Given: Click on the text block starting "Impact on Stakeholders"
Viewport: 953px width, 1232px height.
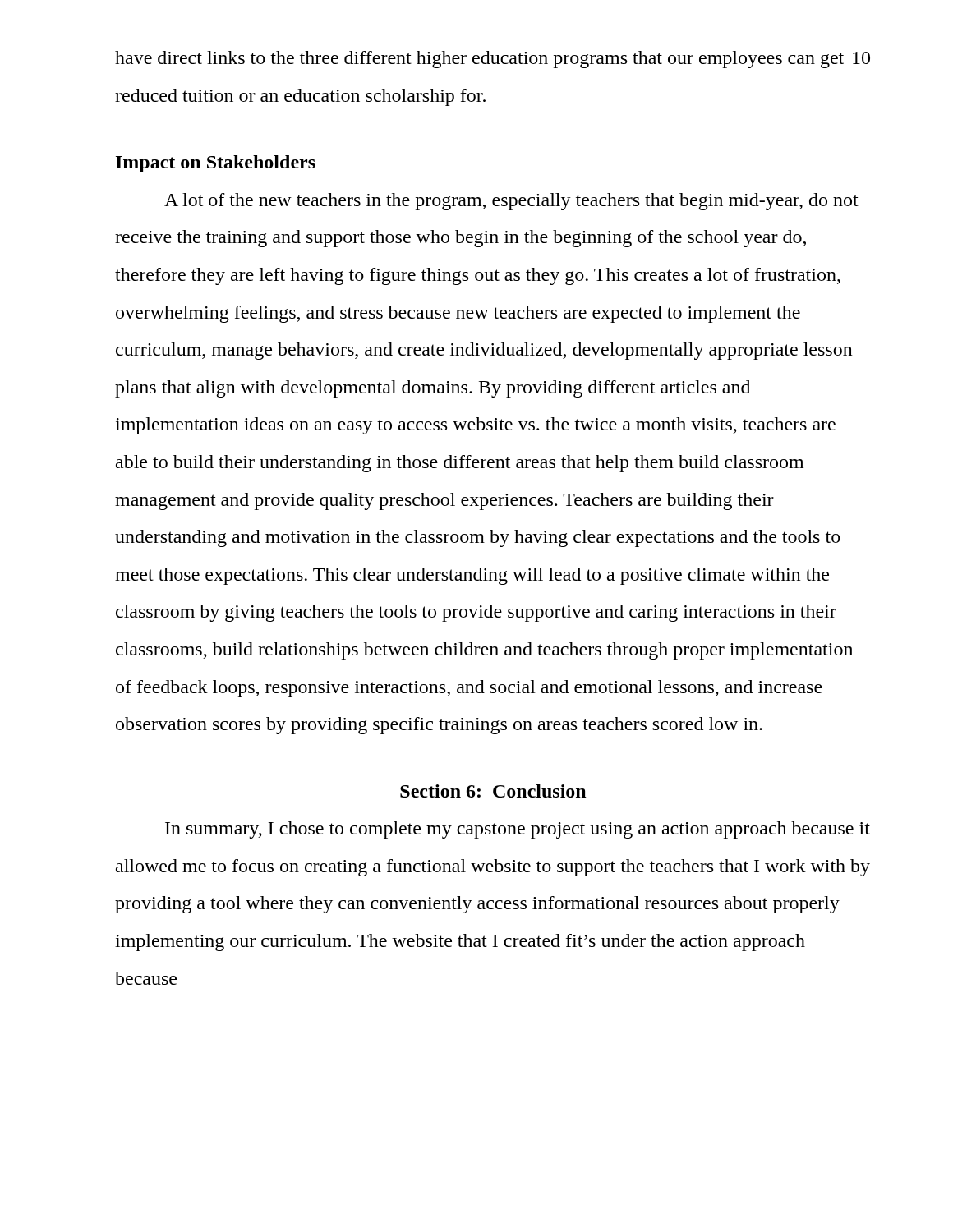Looking at the screenshot, I should (x=215, y=162).
